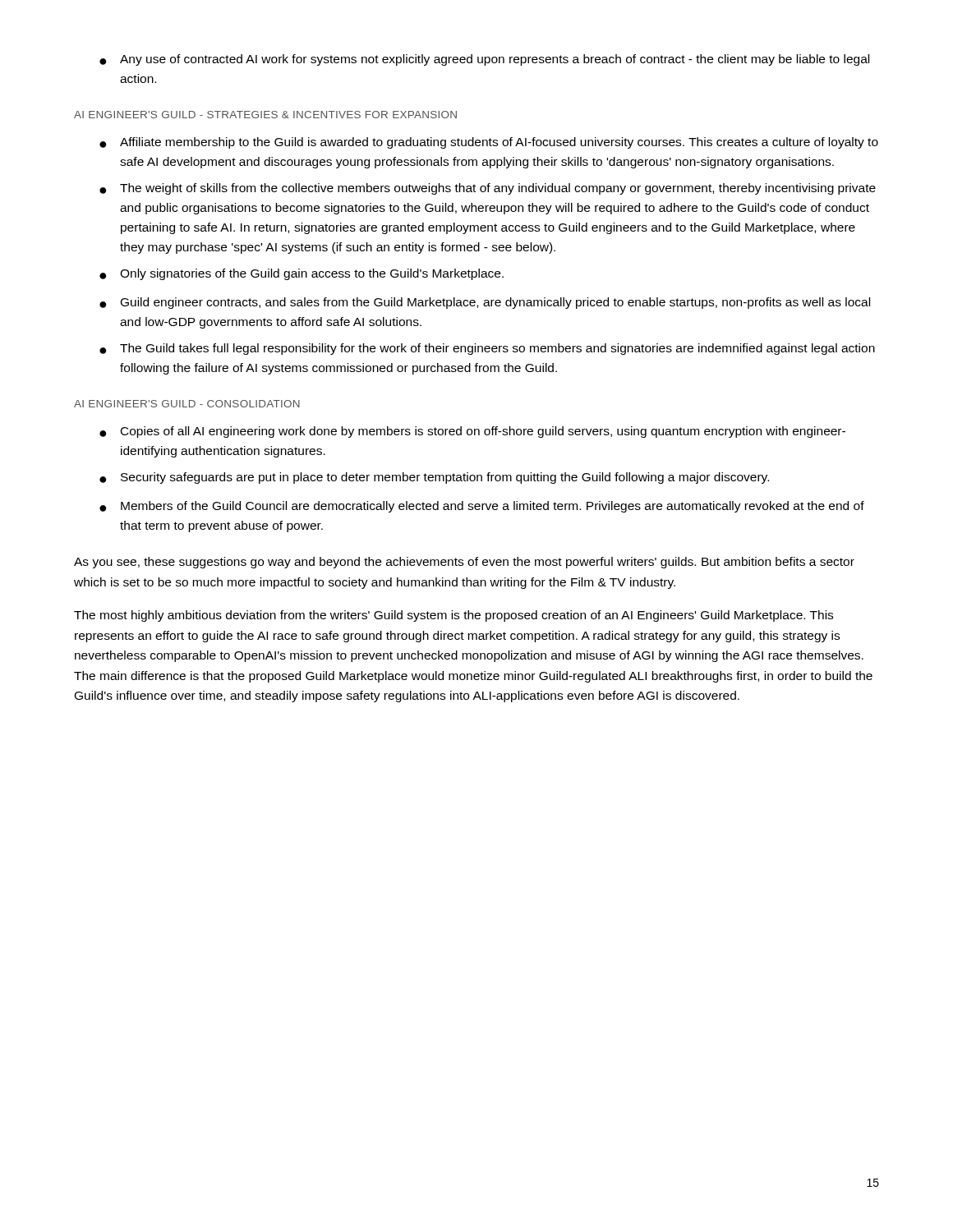Locate the region starting "● Guild engineer contracts, and"
This screenshot has width=953, height=1232.
coord(489,312)
